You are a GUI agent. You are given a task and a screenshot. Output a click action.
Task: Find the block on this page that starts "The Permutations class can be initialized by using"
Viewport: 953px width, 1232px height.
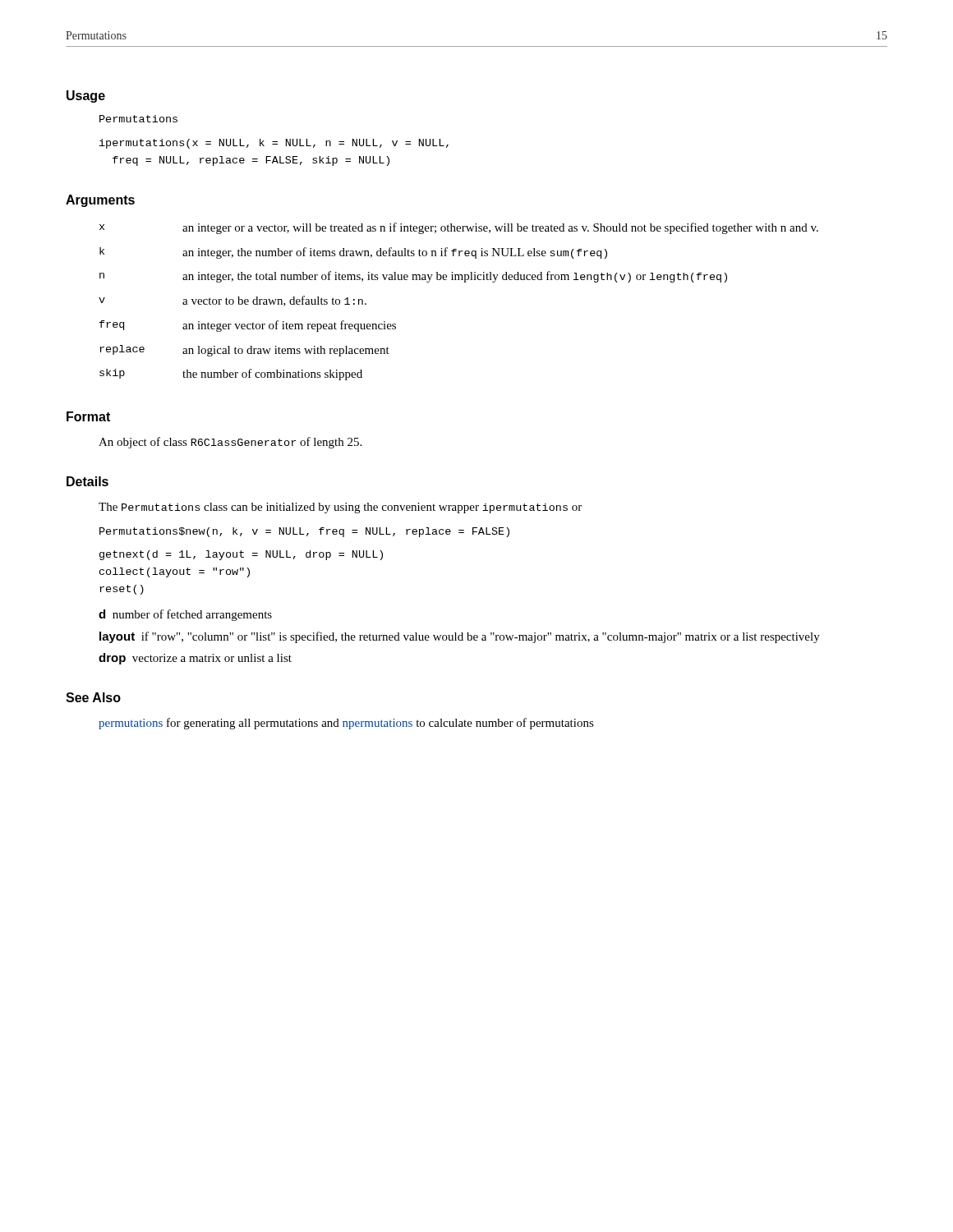coord(340,507)
